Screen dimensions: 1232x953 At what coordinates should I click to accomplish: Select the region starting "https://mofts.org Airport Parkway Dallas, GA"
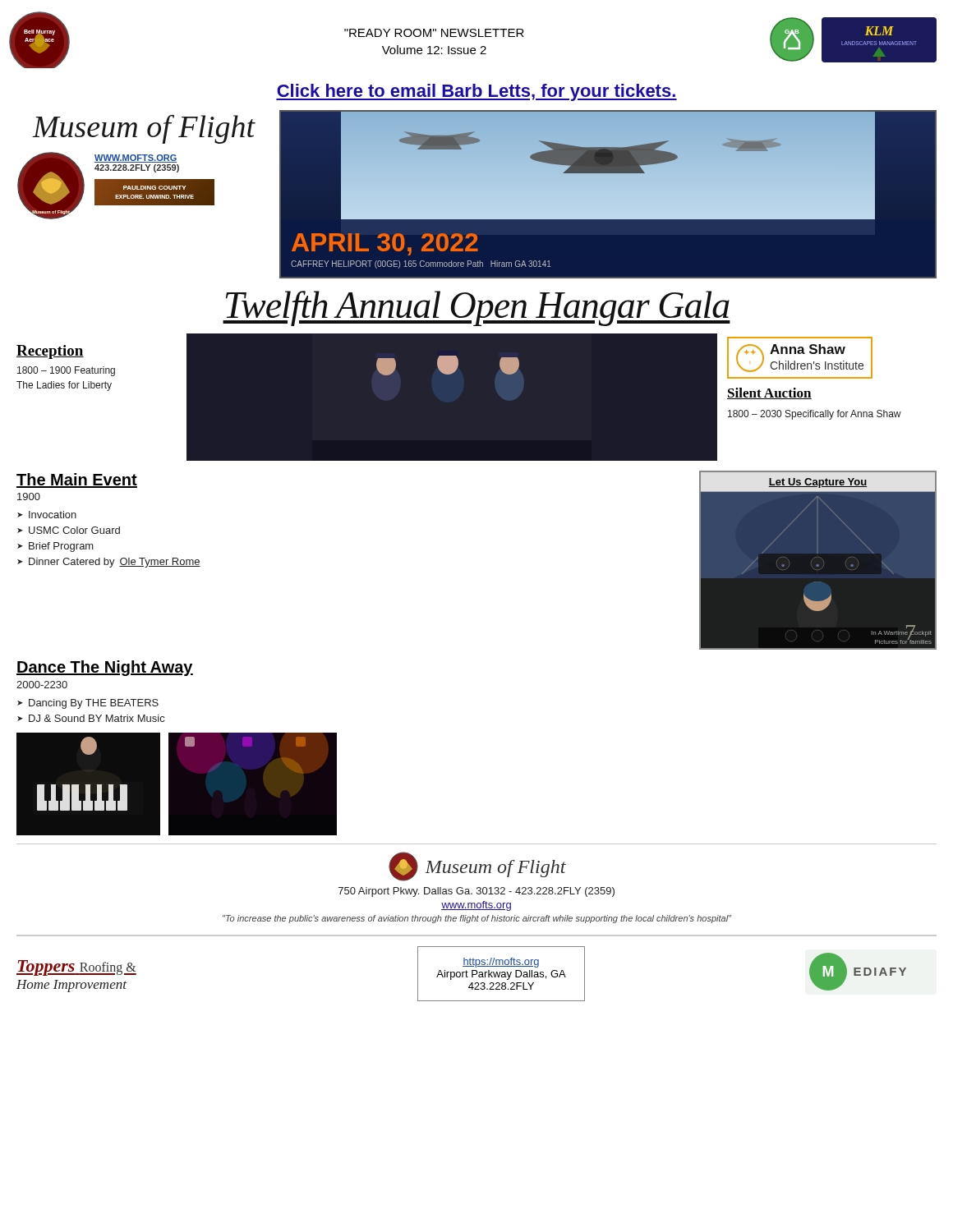(501, 974)
